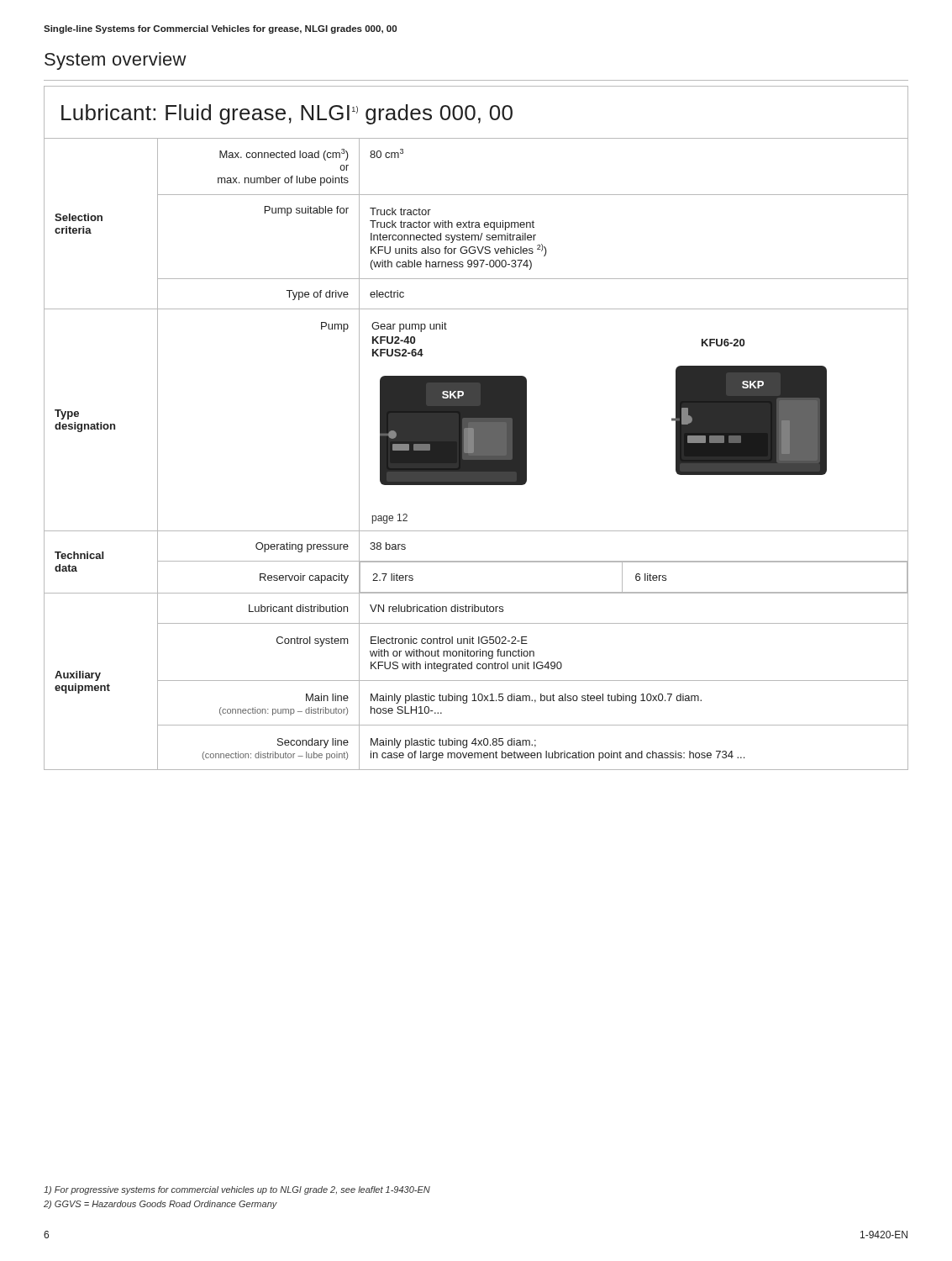Image resolution: width=952 pixels, height=1261 pixels.
Task: Locate a table
Action: coord(476,627)
